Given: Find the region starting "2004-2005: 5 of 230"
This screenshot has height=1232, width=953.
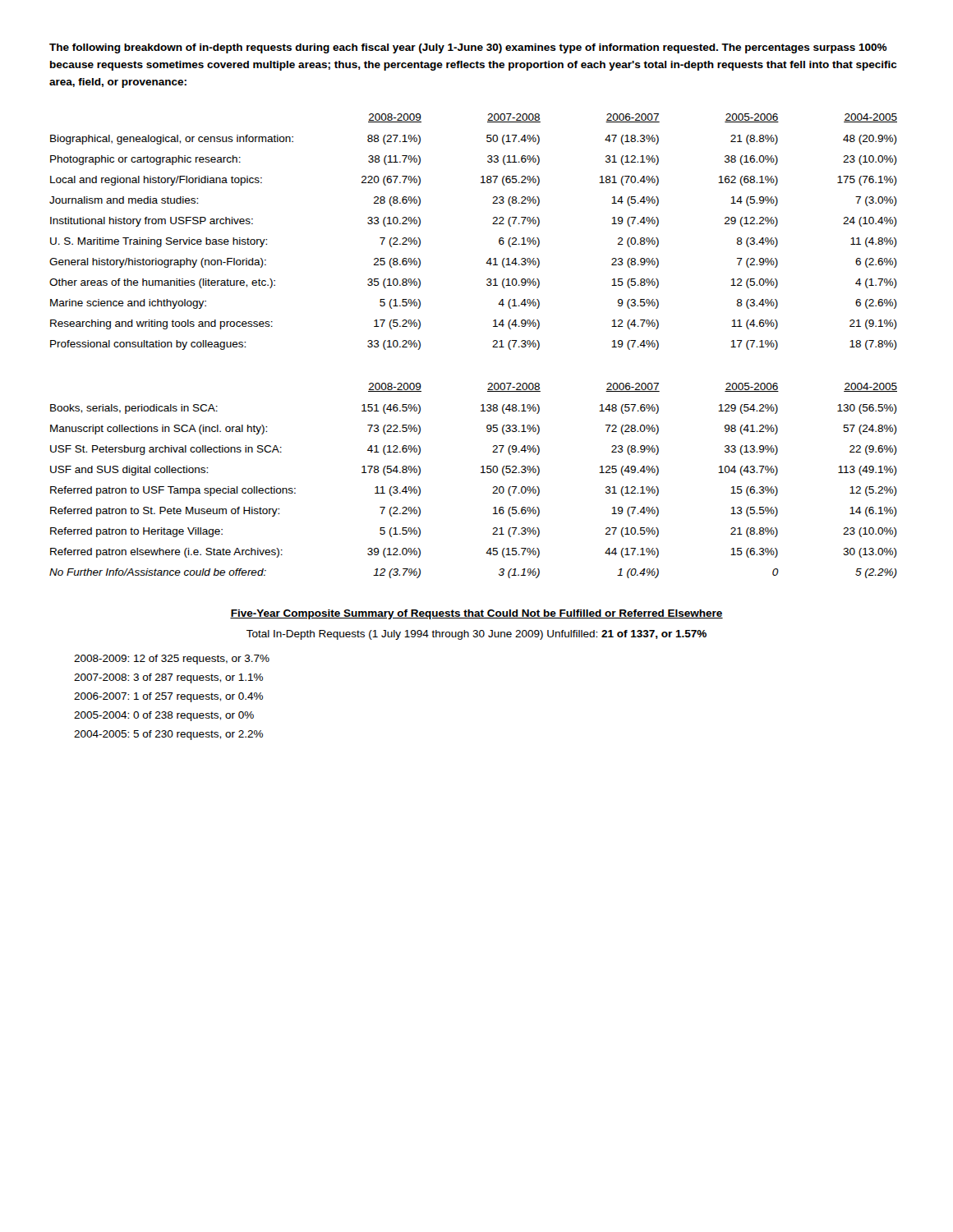Looking at the screenshot, I should (169, 733).
